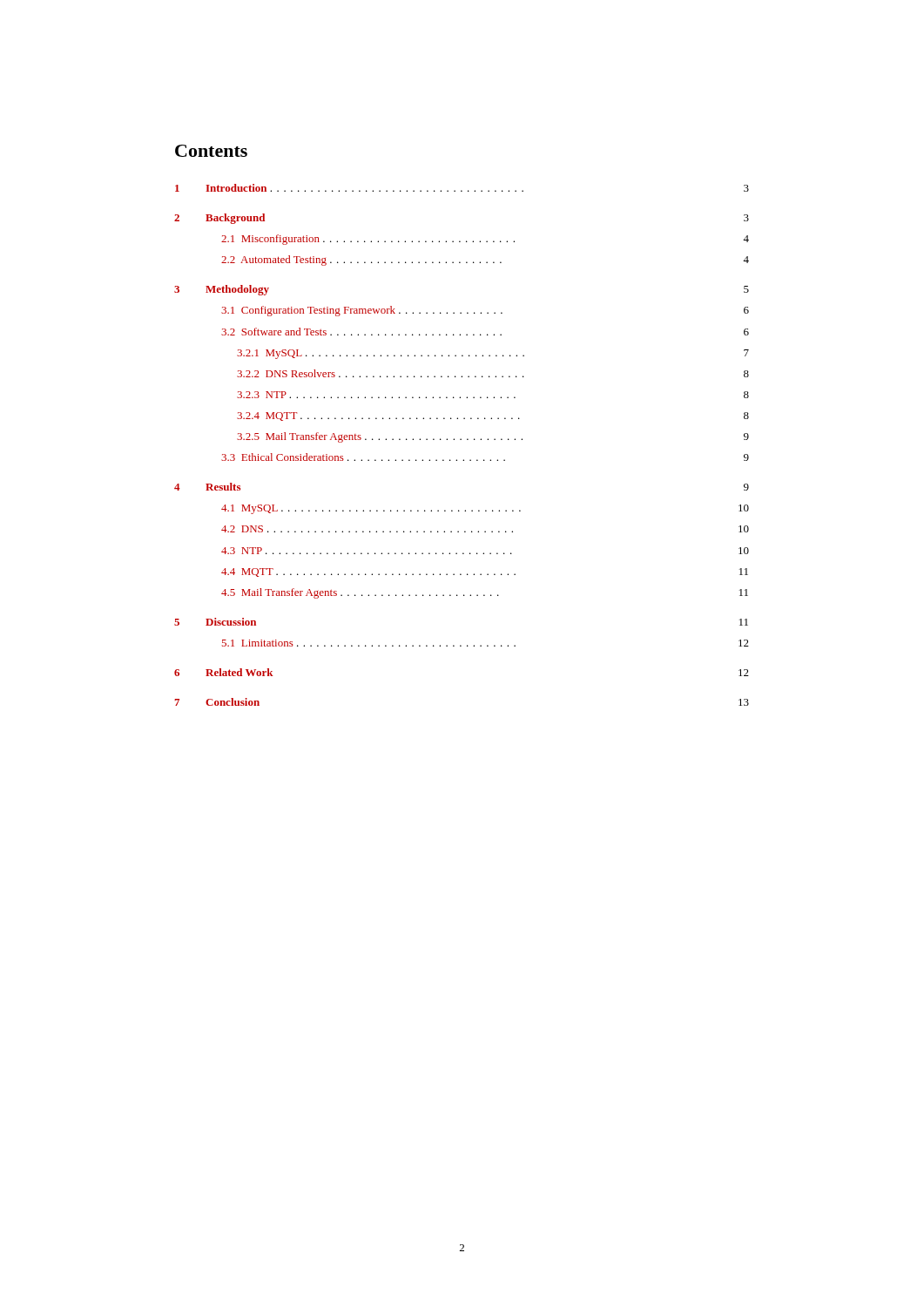Click the passage that begins "3.1 Configuration Testing Framework . ."
The height and width of the screenshot is (1307, 924).
tap(462, 311)
